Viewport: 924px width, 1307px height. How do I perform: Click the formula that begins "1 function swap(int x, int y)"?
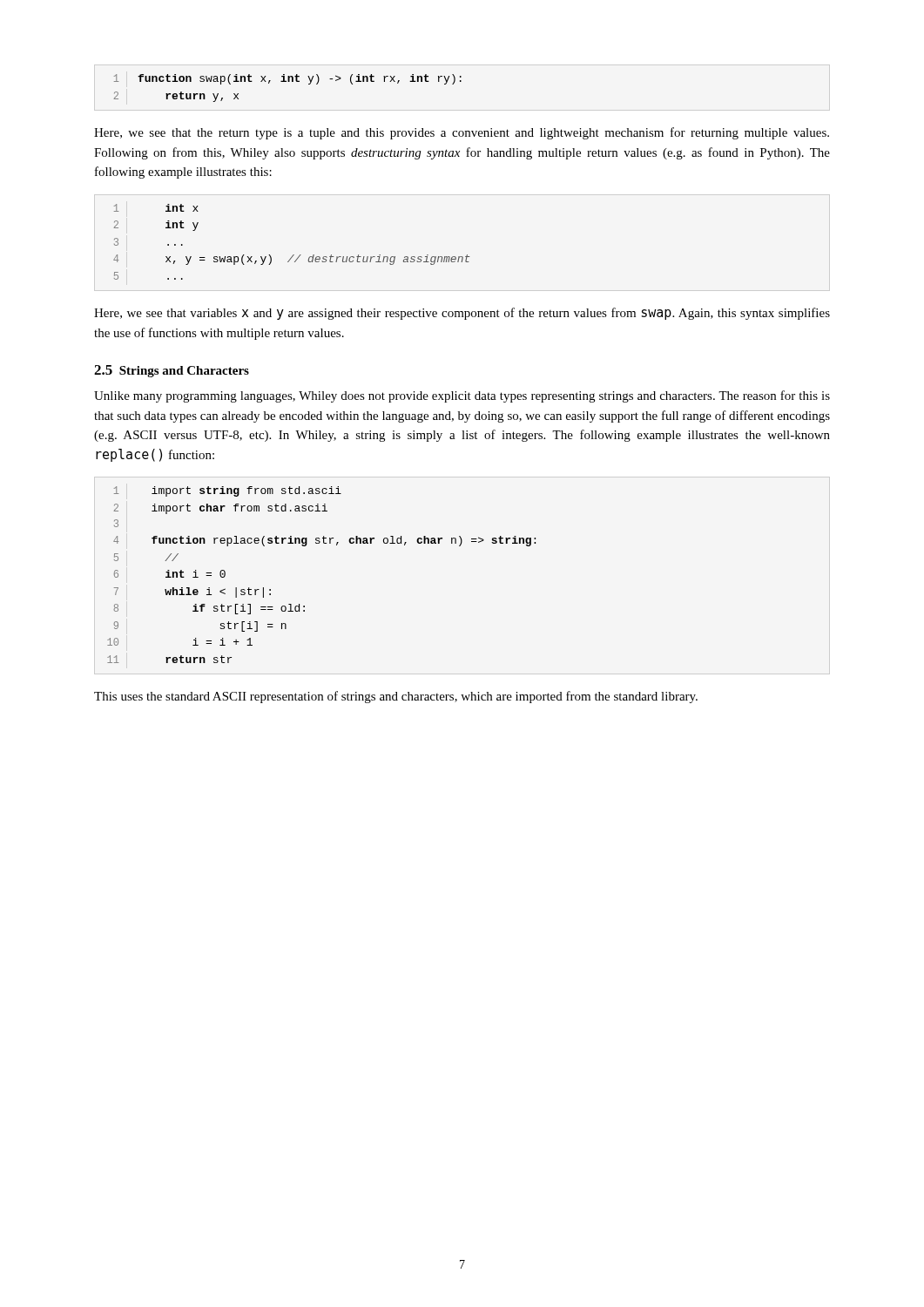(x=462, y=88)
